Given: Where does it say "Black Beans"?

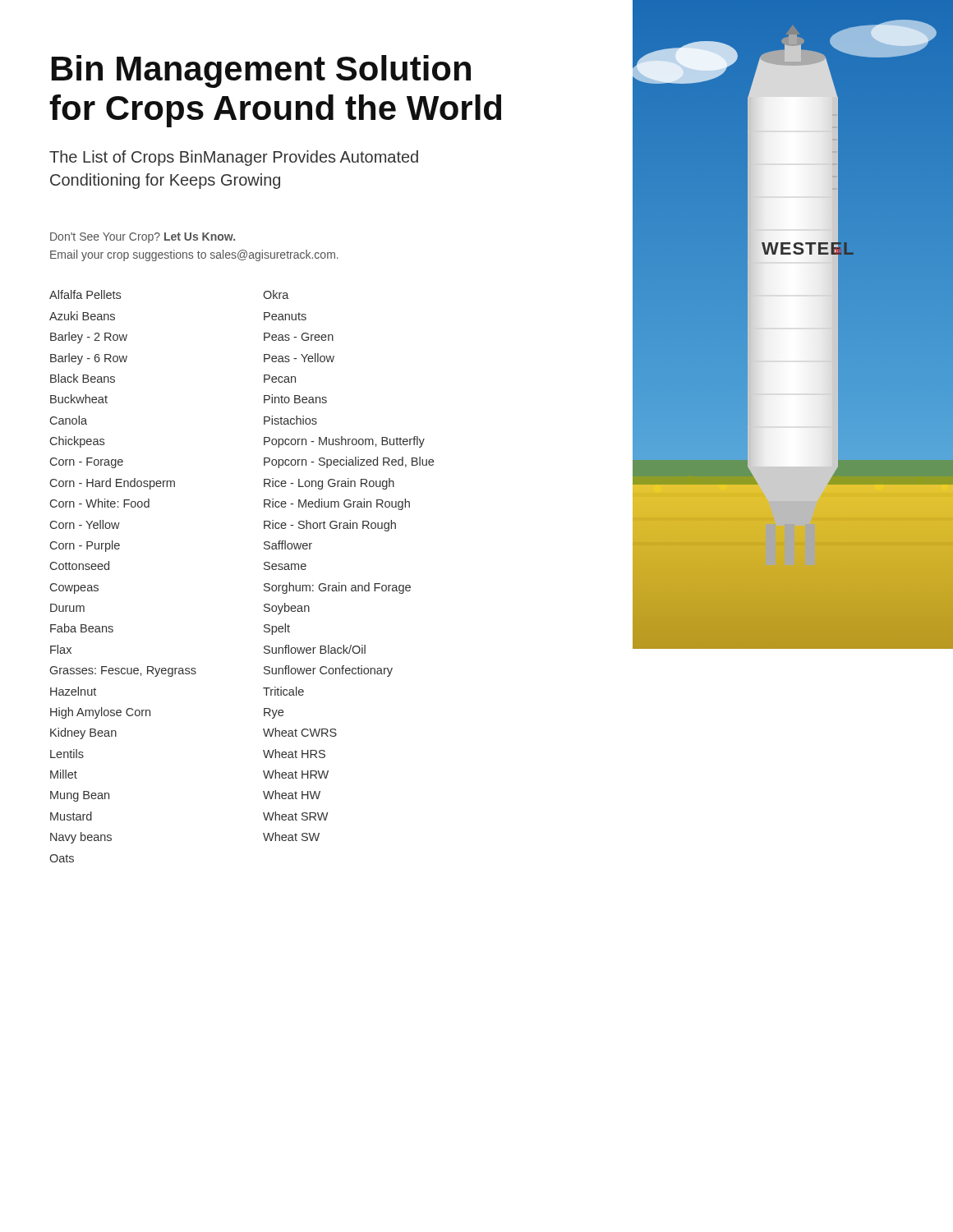Looking at the screenshot, I should click(x=82, y=379).
